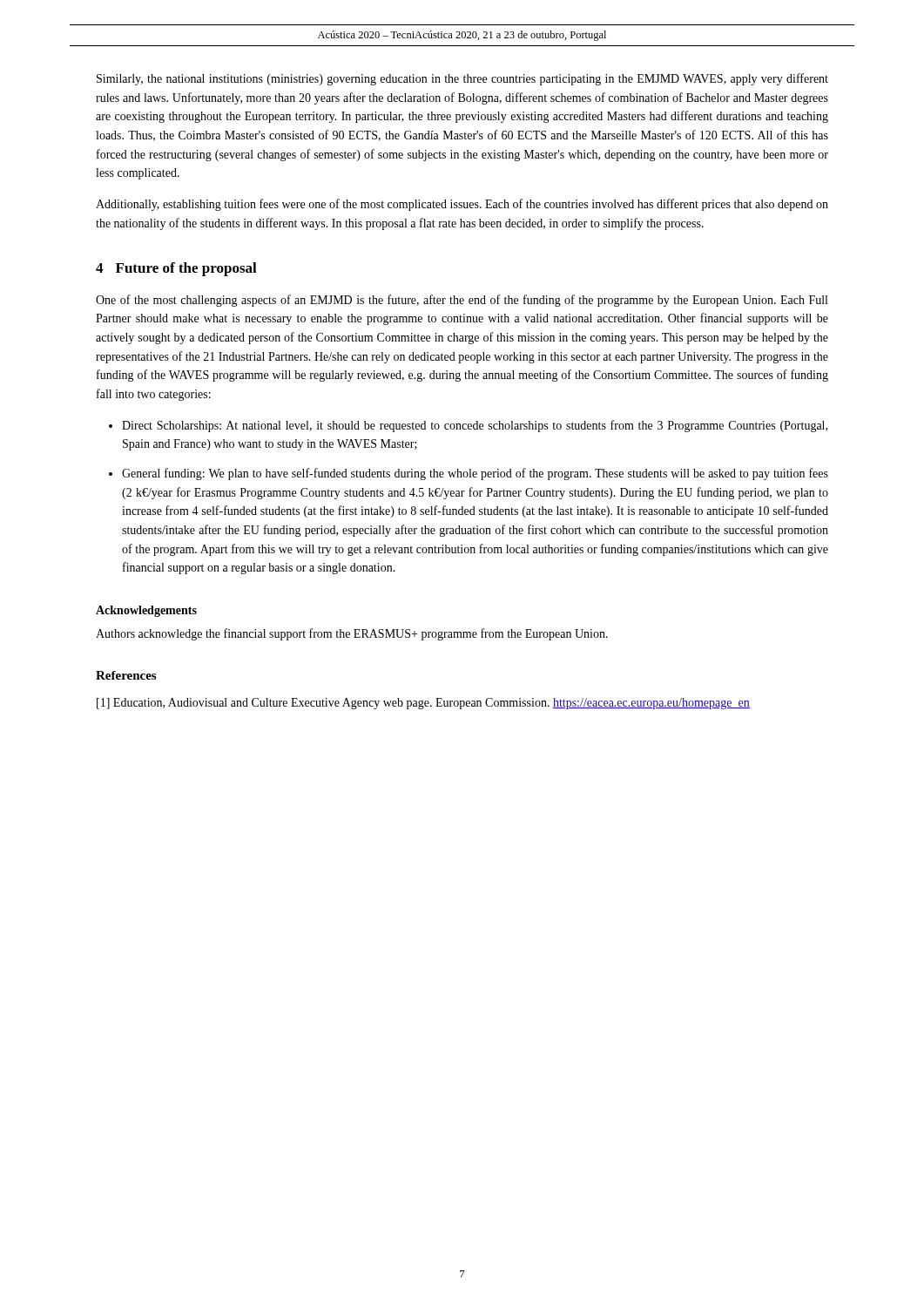Point to the block beginning "General funding: We plan to have self-funded"
The height and width of the screenshot is (1307, 924).
[475, 521]
